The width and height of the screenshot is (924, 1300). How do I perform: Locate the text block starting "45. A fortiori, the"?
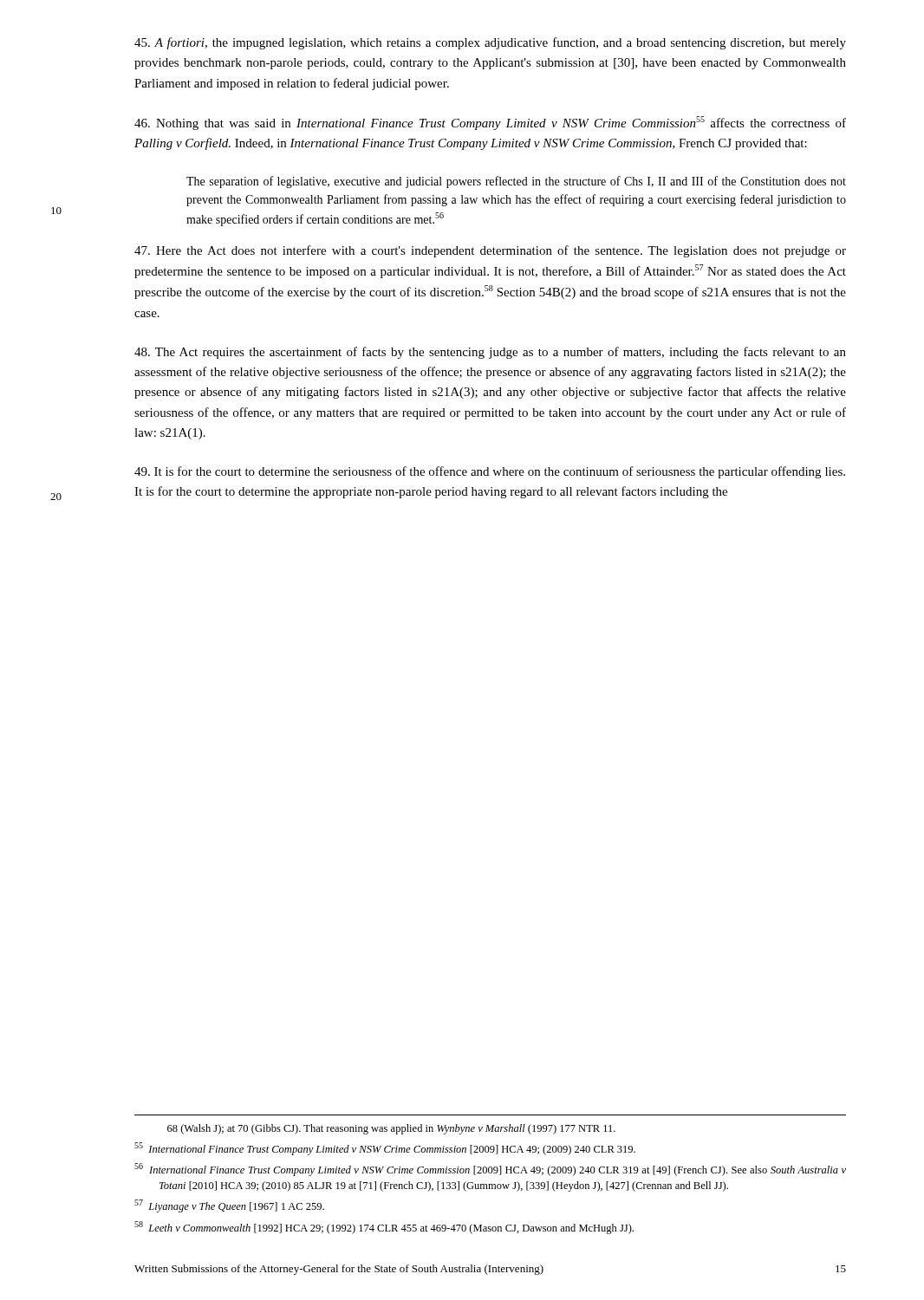490,63
